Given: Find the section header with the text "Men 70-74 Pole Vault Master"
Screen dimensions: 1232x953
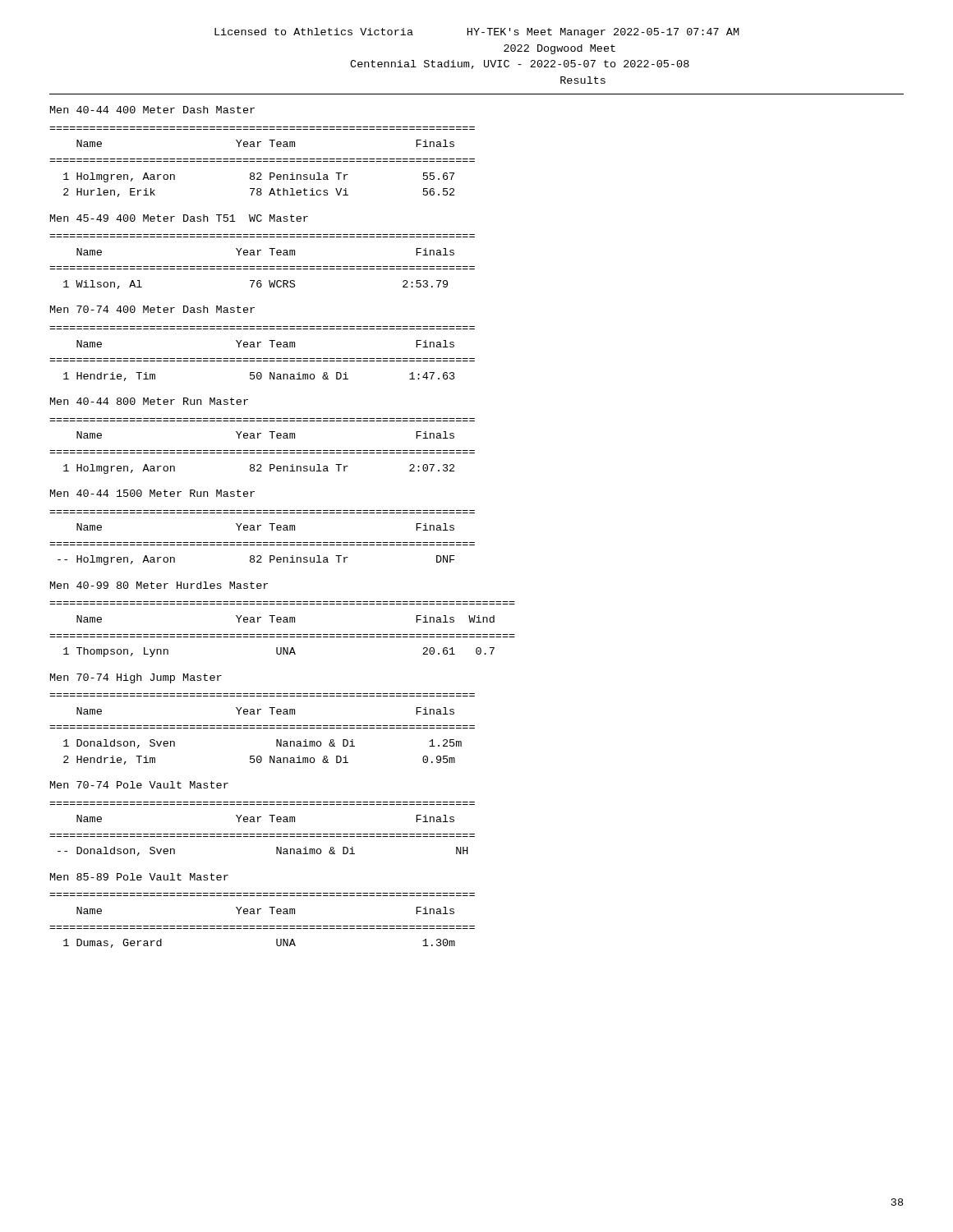Looking at the screenshot, I should click(139, 785).
